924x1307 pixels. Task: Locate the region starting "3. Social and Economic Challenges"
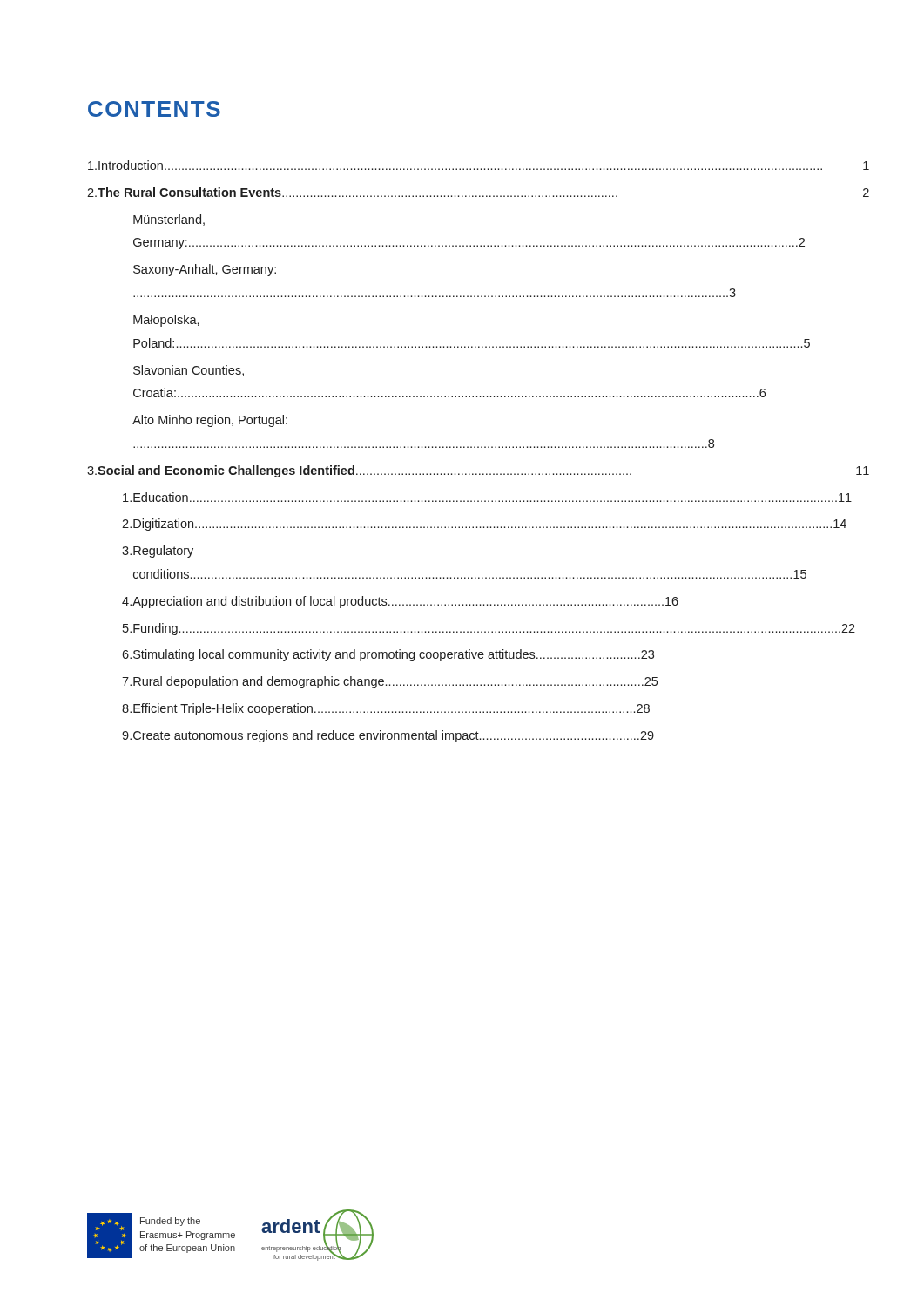click(478, 471)
